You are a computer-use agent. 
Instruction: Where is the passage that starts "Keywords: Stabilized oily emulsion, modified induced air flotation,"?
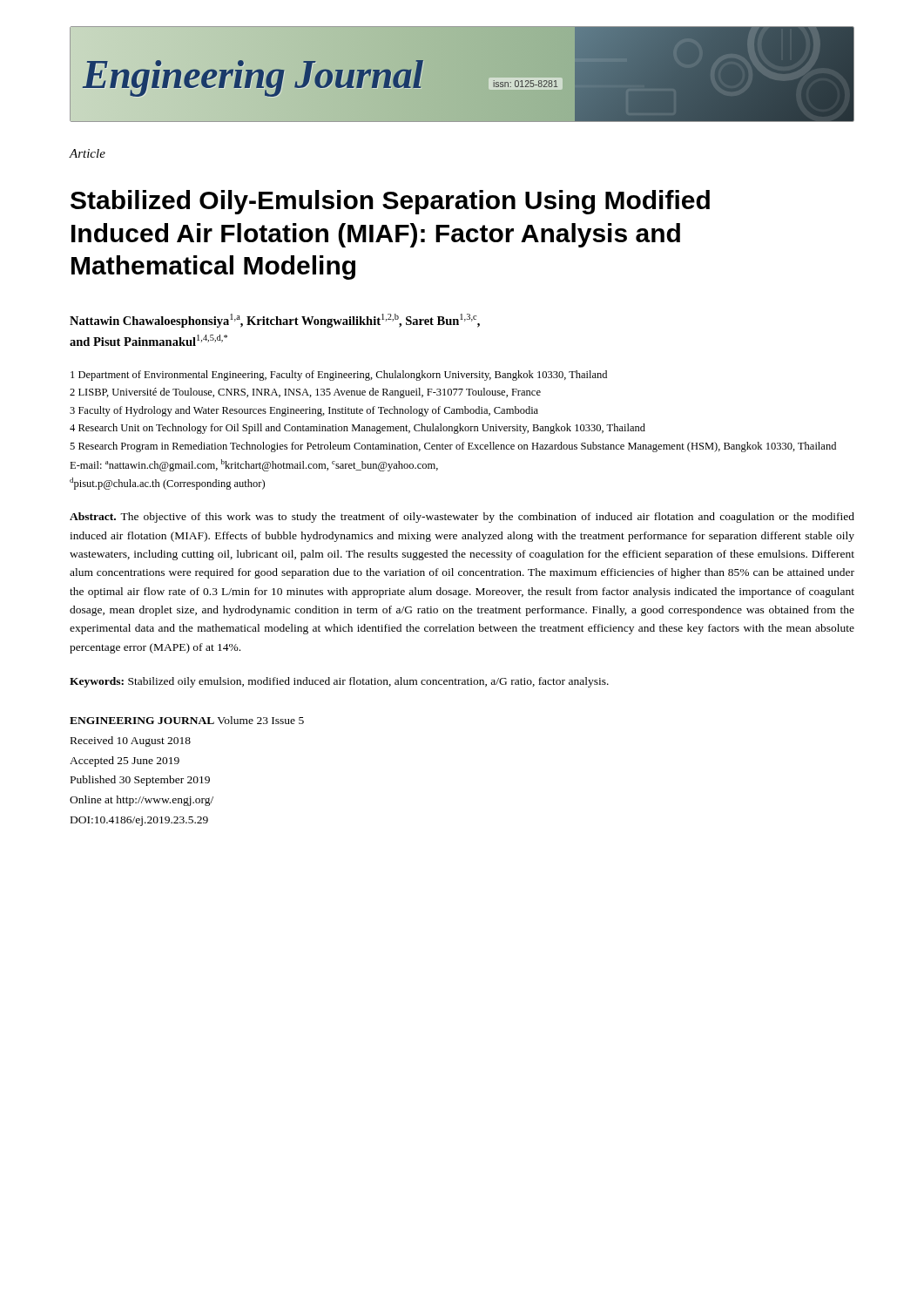[339, 681]
